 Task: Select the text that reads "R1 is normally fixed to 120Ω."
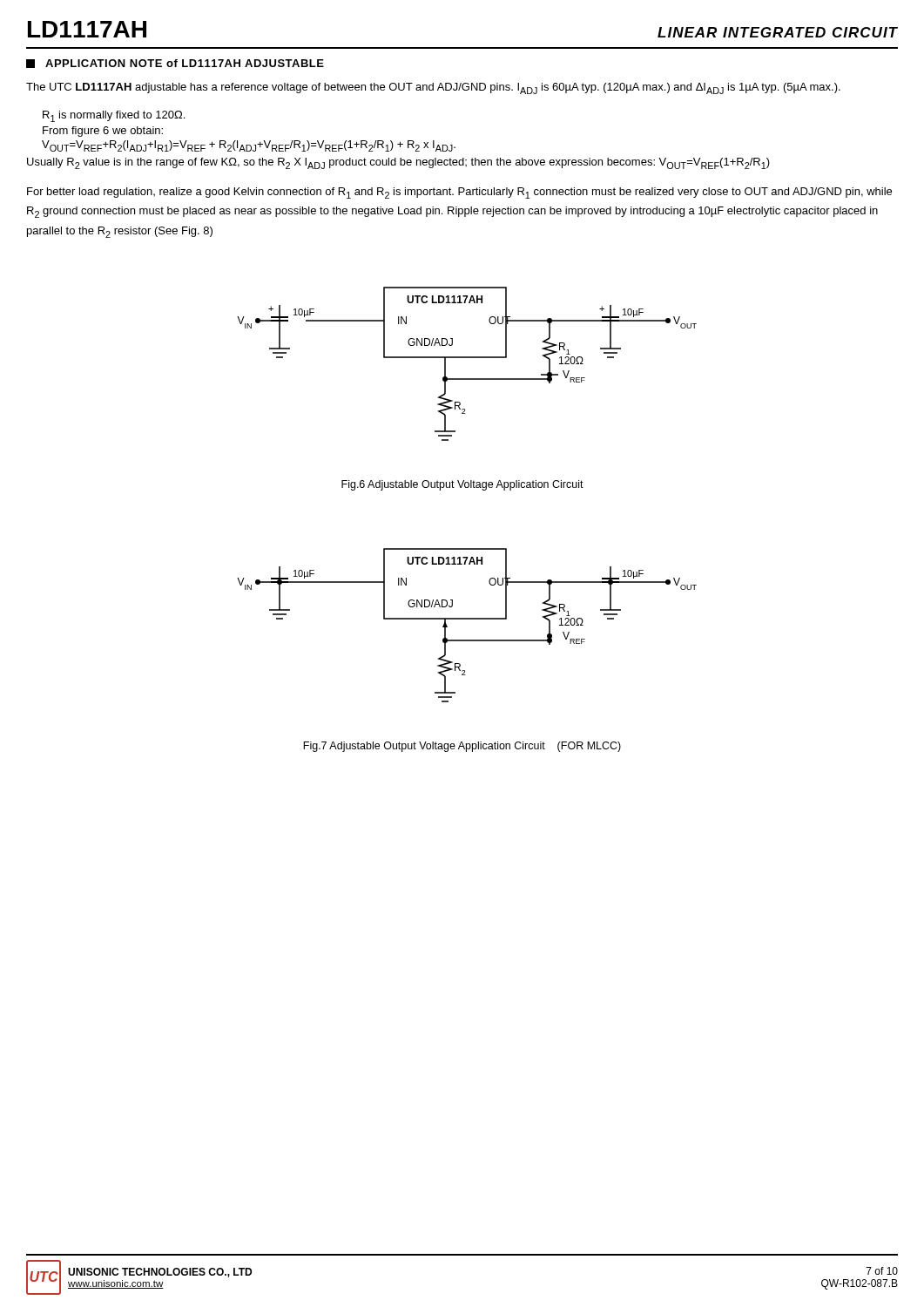[x=114, y=116]
